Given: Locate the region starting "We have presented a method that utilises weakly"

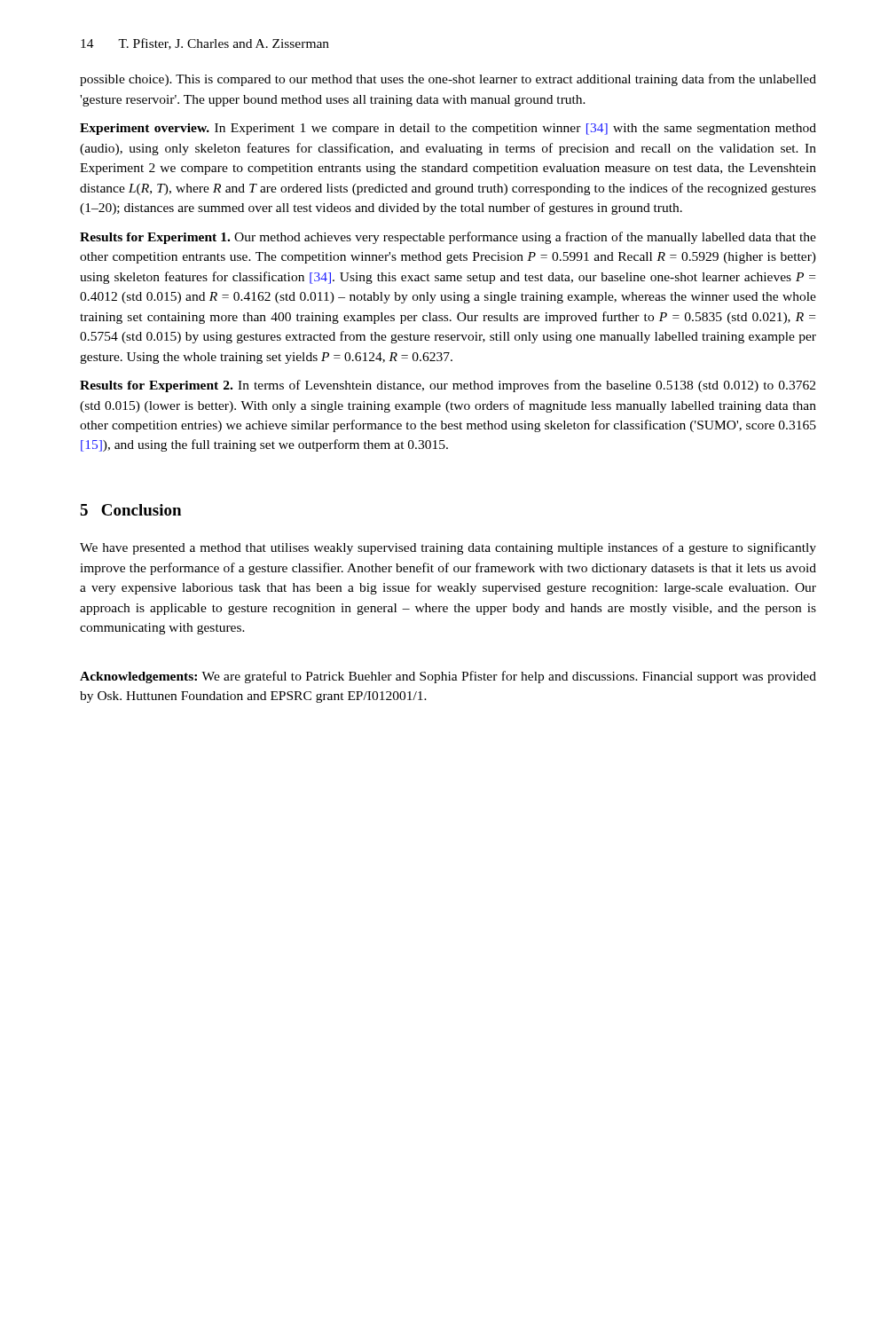Looking at the screenshot, I should click(x=448, y=587).
